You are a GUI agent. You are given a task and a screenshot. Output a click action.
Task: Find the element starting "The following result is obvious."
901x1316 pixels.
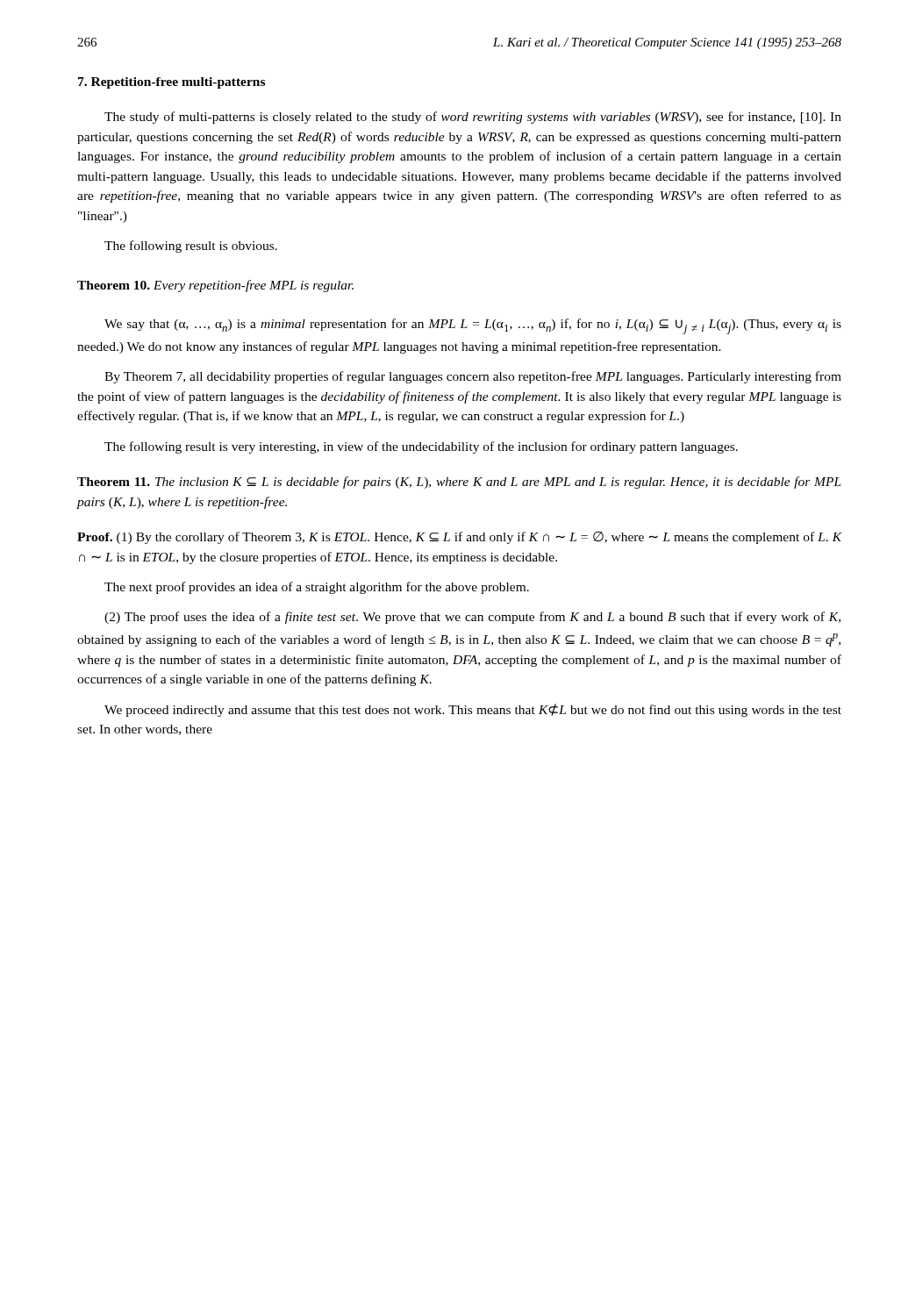click(191, 245)
